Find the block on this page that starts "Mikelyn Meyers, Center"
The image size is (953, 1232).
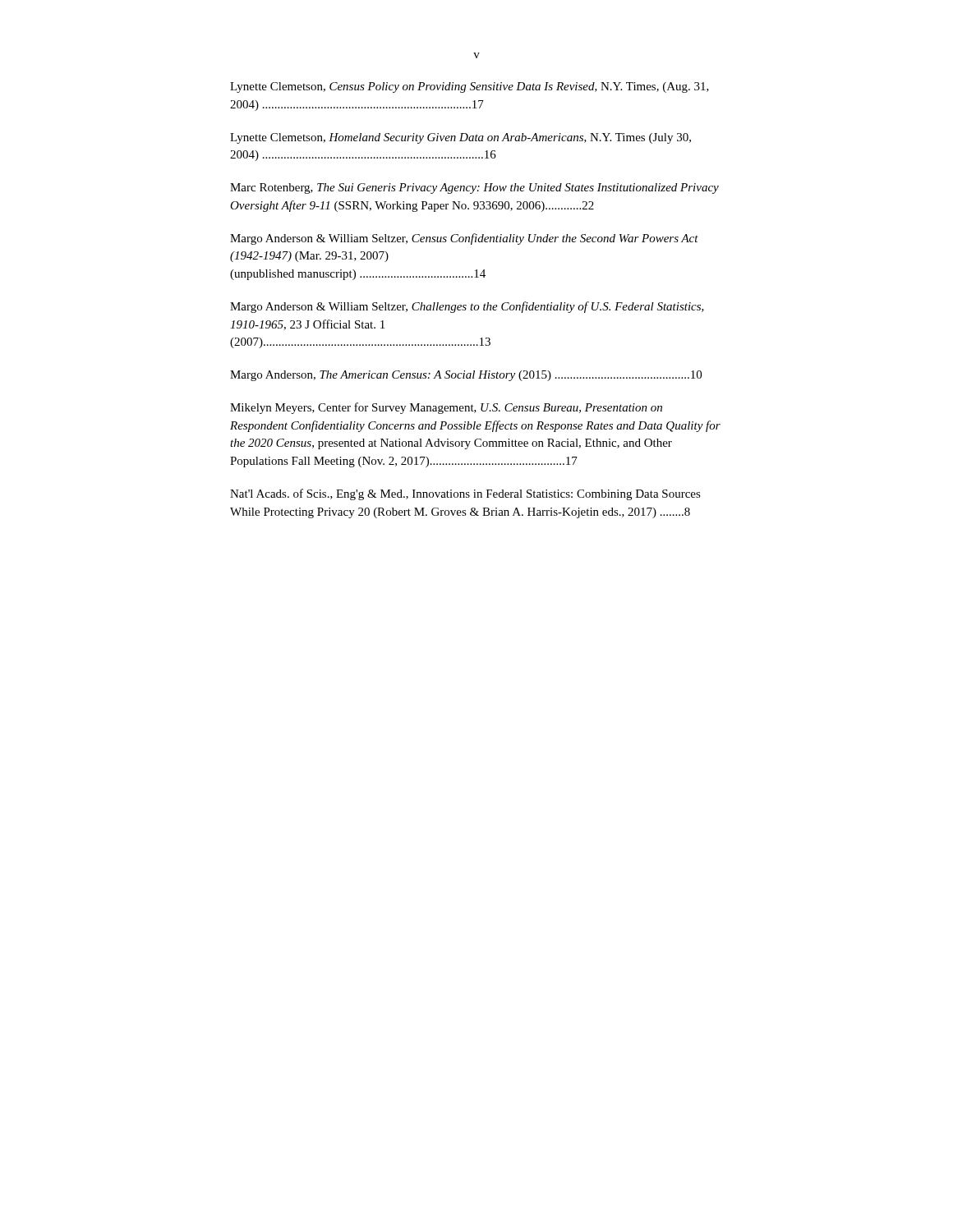click(x=475, y=434)
